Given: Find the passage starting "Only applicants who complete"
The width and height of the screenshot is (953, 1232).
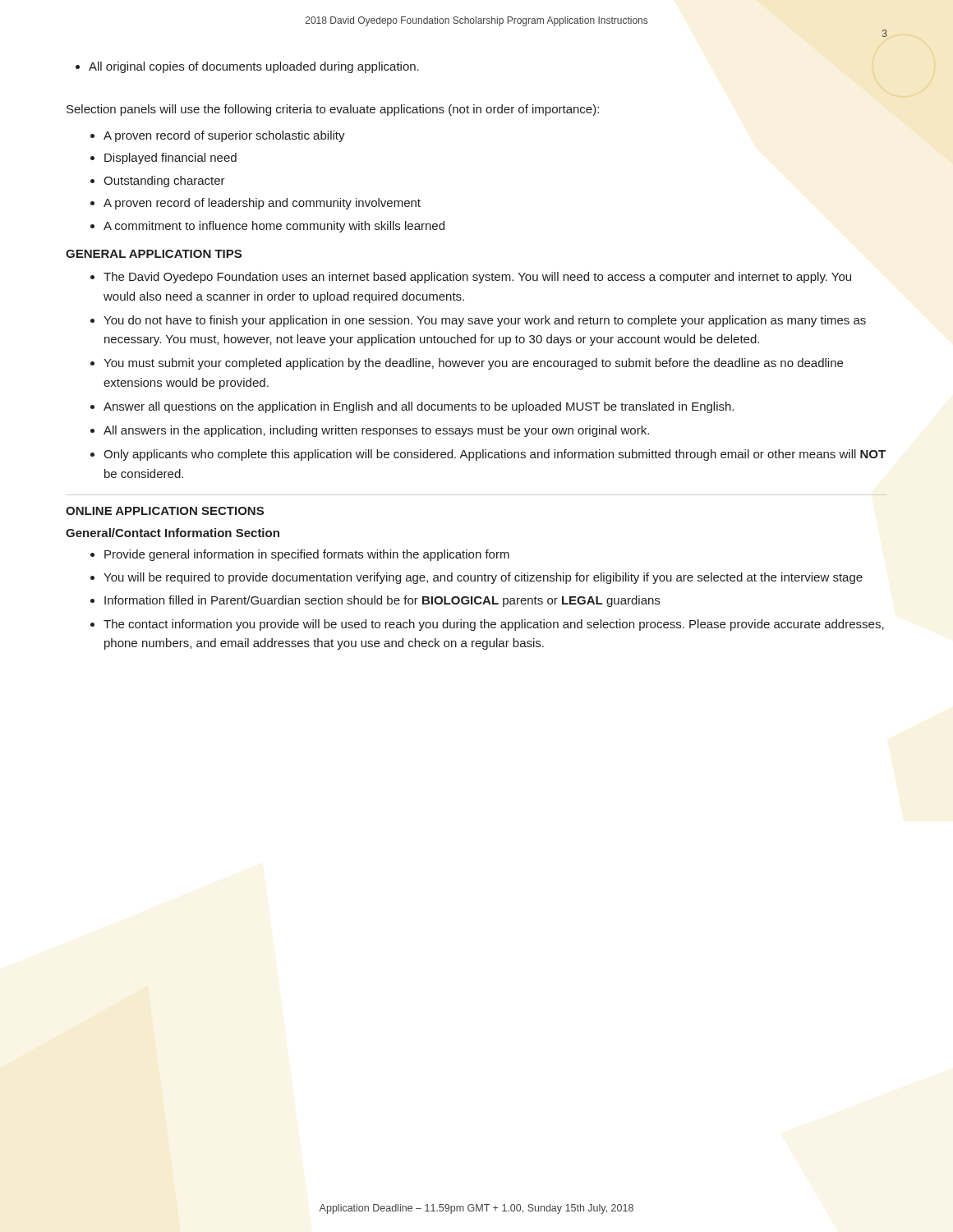Looking at the screenshot, I should [476, 464].
